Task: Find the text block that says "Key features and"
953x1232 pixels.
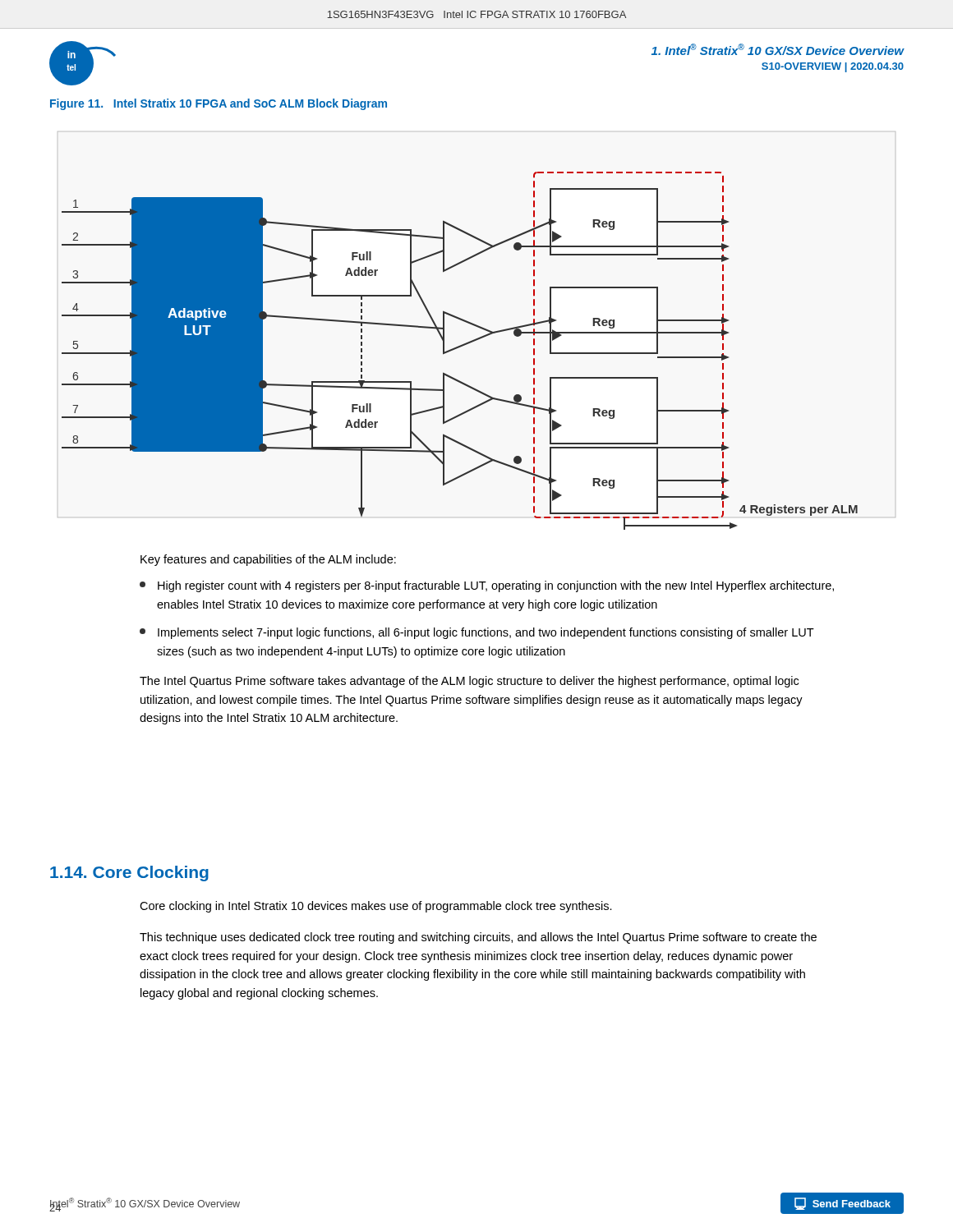Action: 268,559
